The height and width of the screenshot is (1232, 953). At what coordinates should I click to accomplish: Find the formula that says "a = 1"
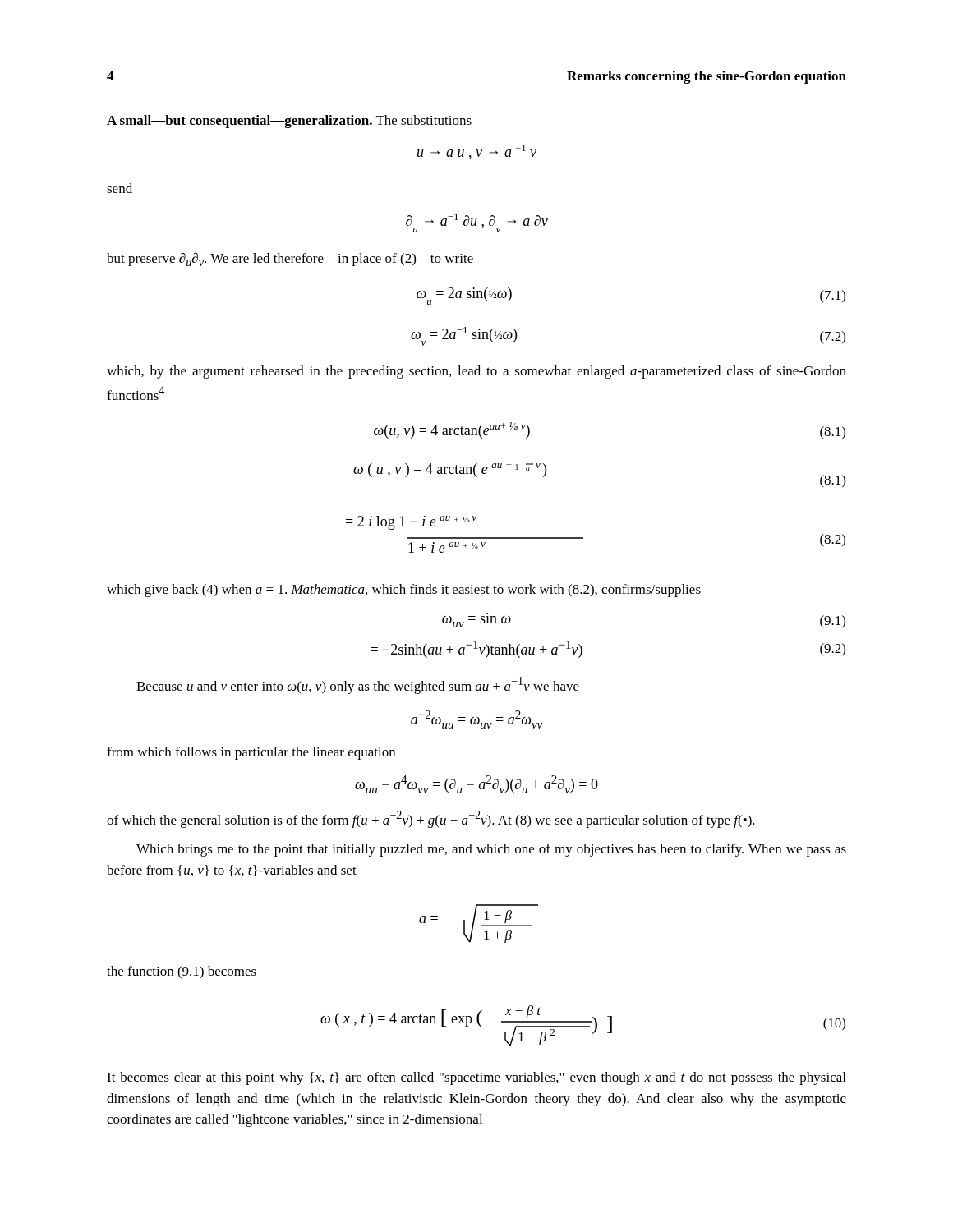point(476,918)
